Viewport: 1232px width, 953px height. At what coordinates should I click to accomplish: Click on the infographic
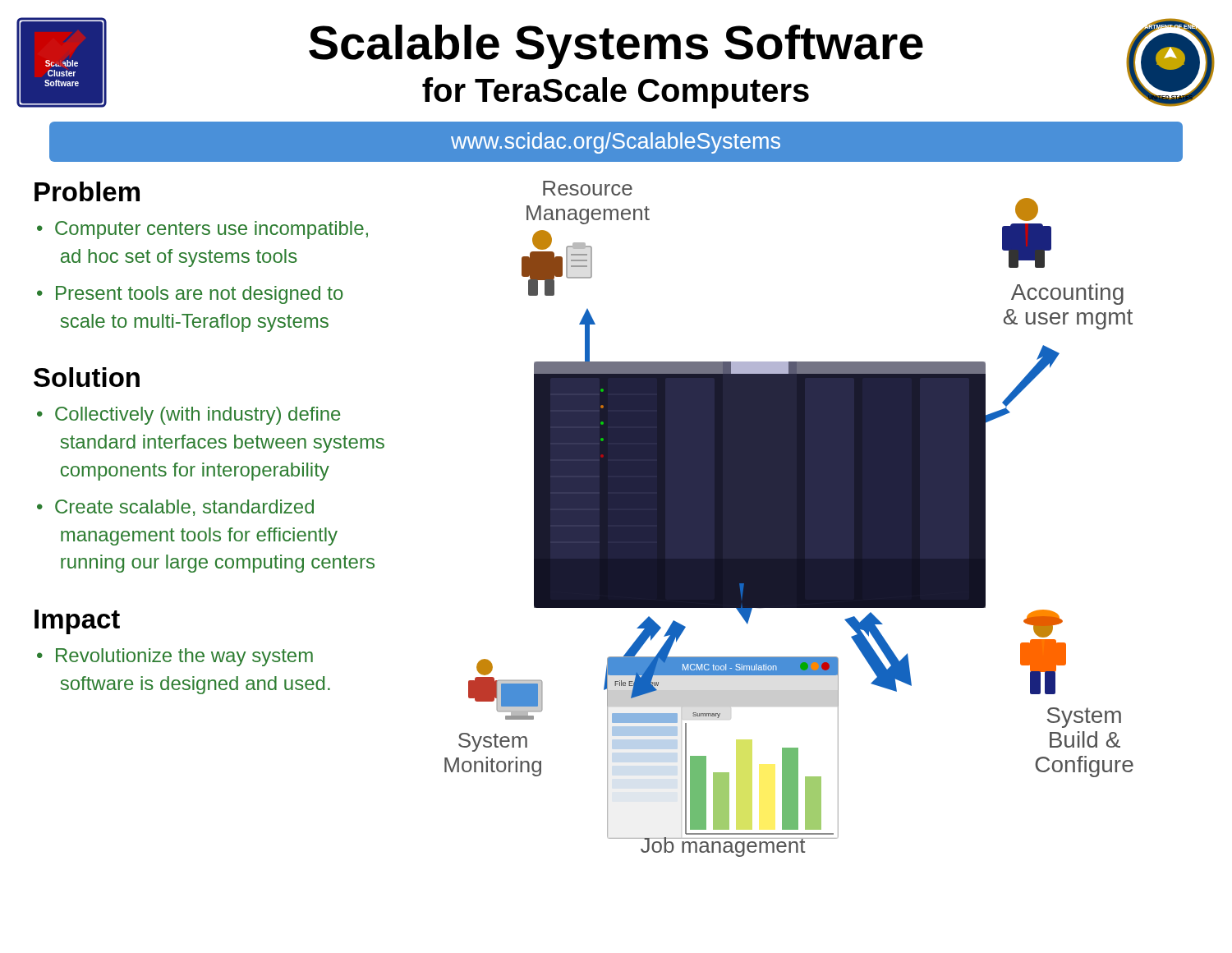click(x=825, y=546)
